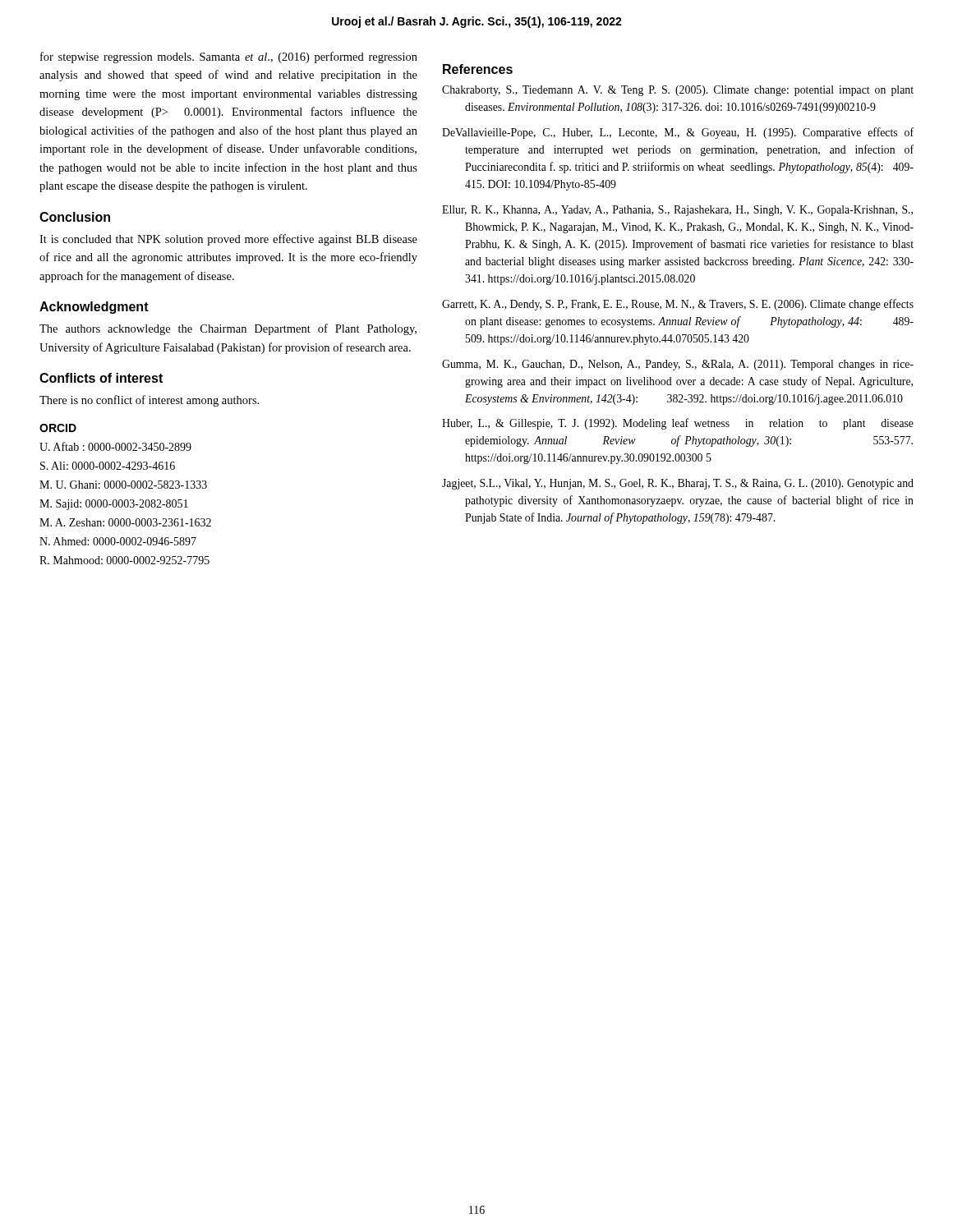Locate the block of text that opens with "for stepwise regression models. Samanta et al., (2016)"
The height and width of the screenshot is (1232, 953).
click(228, 121)
